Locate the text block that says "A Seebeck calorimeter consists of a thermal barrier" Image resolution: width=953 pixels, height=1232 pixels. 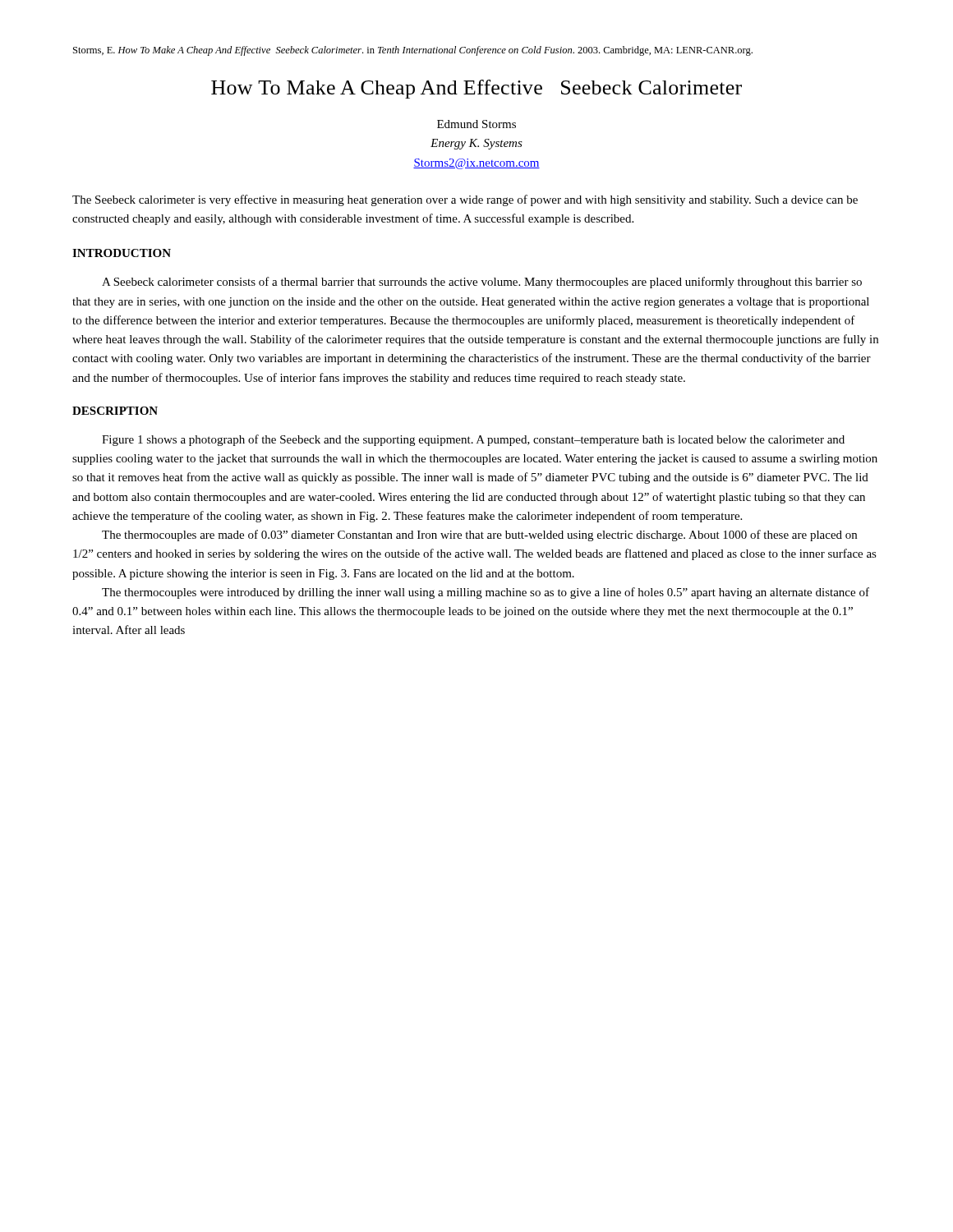(476, 330)
